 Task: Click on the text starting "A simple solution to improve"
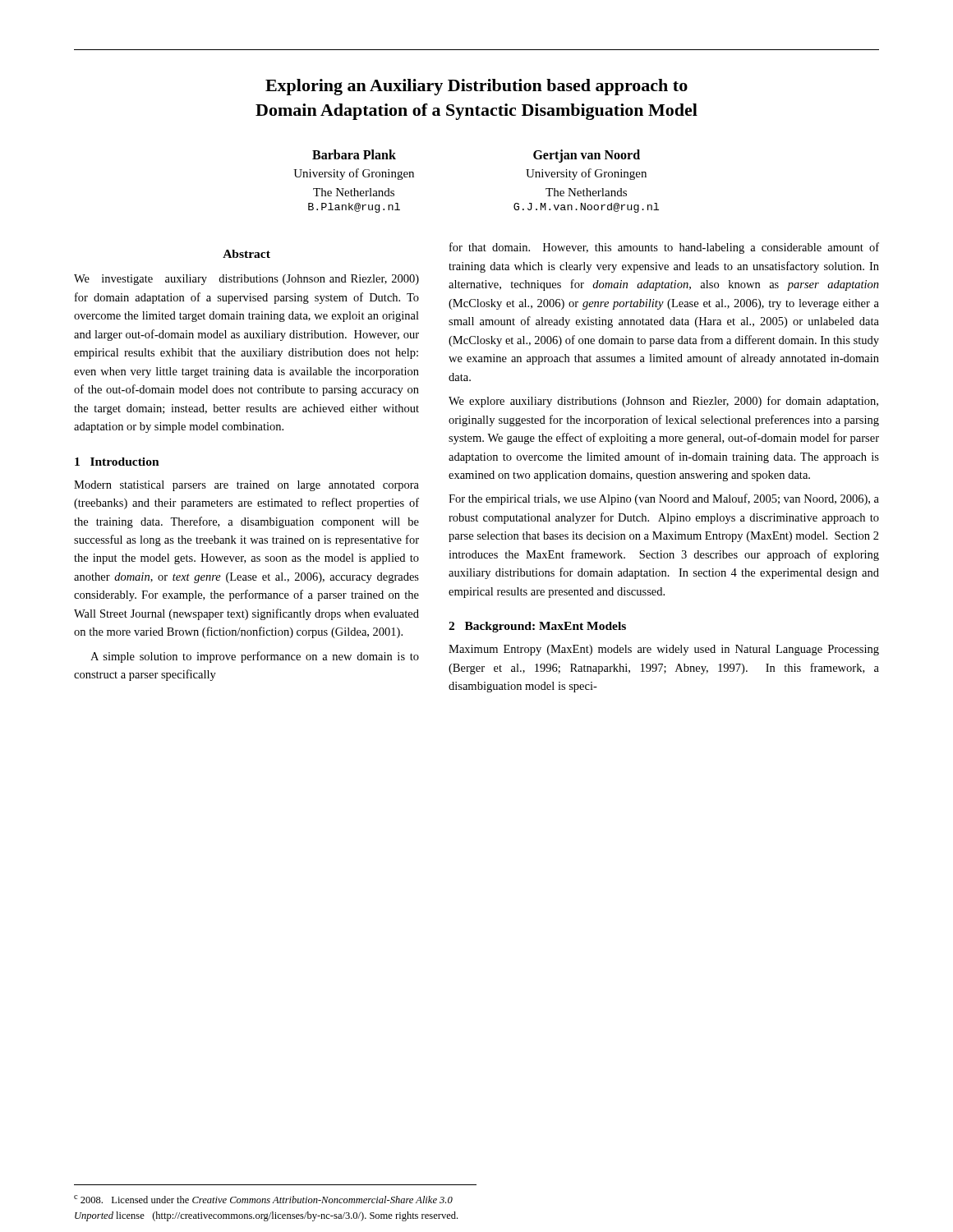(x=246, y=665)
